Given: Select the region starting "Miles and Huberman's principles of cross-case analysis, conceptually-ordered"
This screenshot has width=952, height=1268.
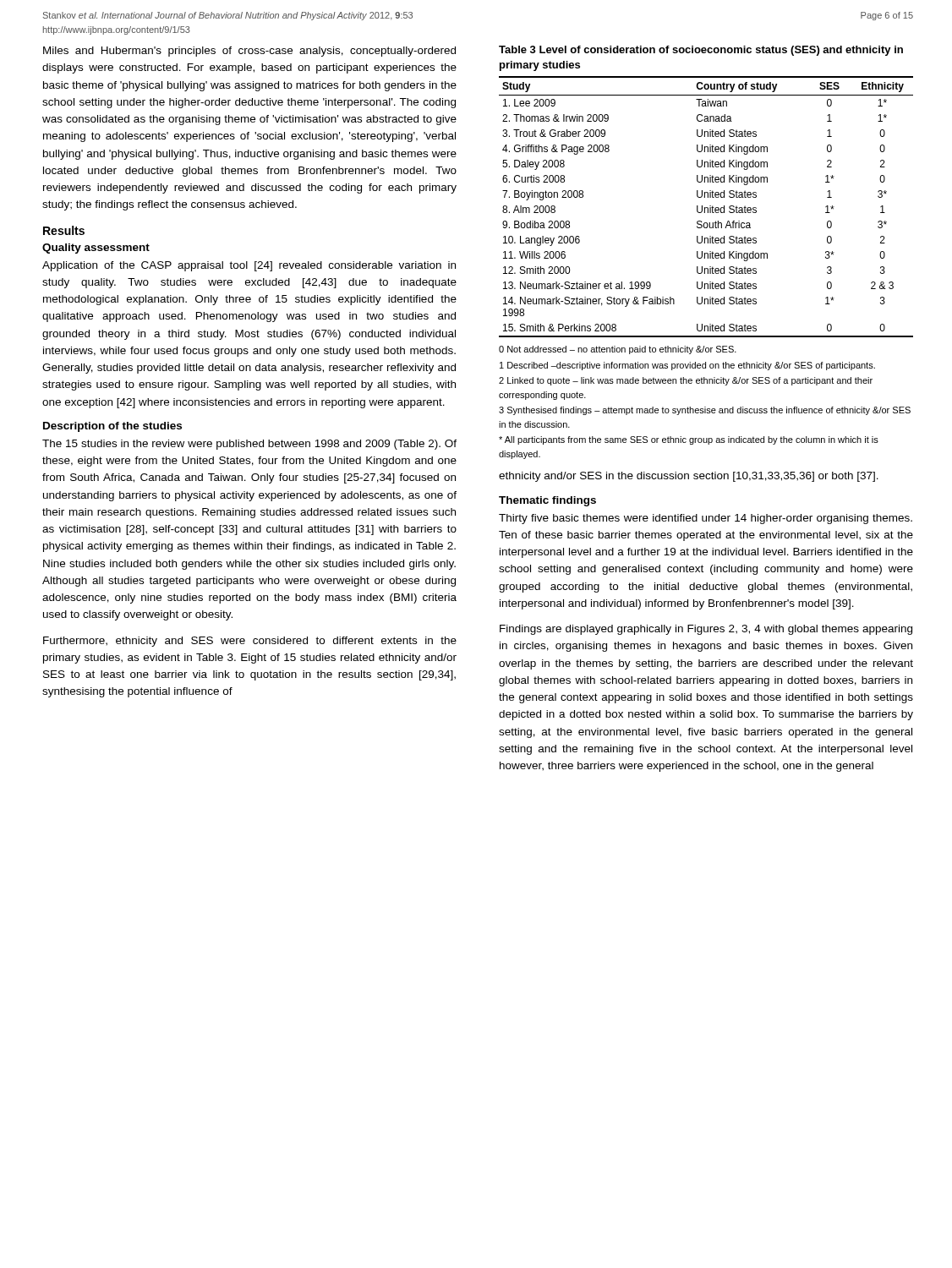Looking at the screenshot, I should pyautogui.click(x=249, y=128).
